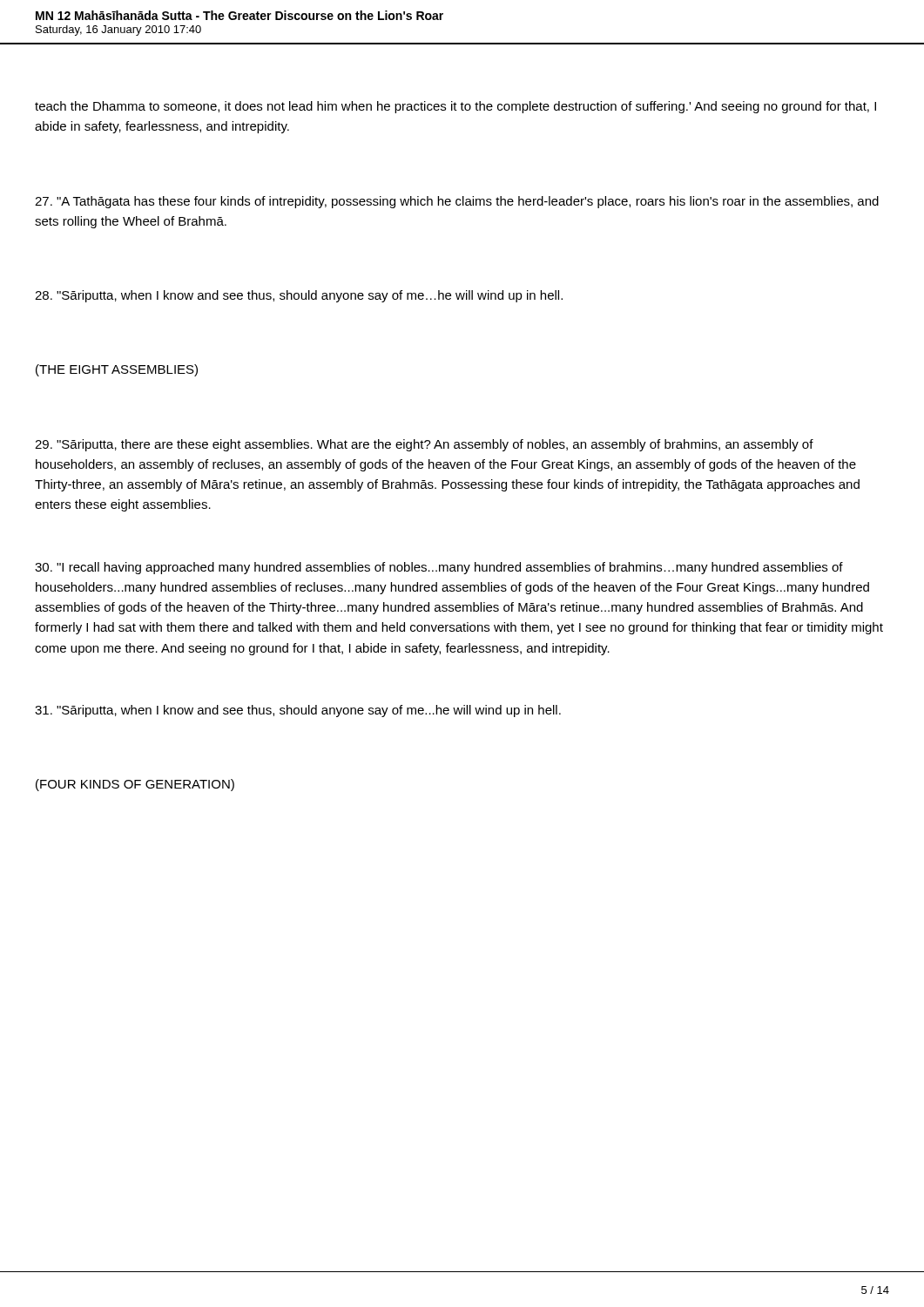Point to the text block starting ""I recall having approached many hundred assemblies of"
Screen dimensions: 1307x924
pos(459,607)
